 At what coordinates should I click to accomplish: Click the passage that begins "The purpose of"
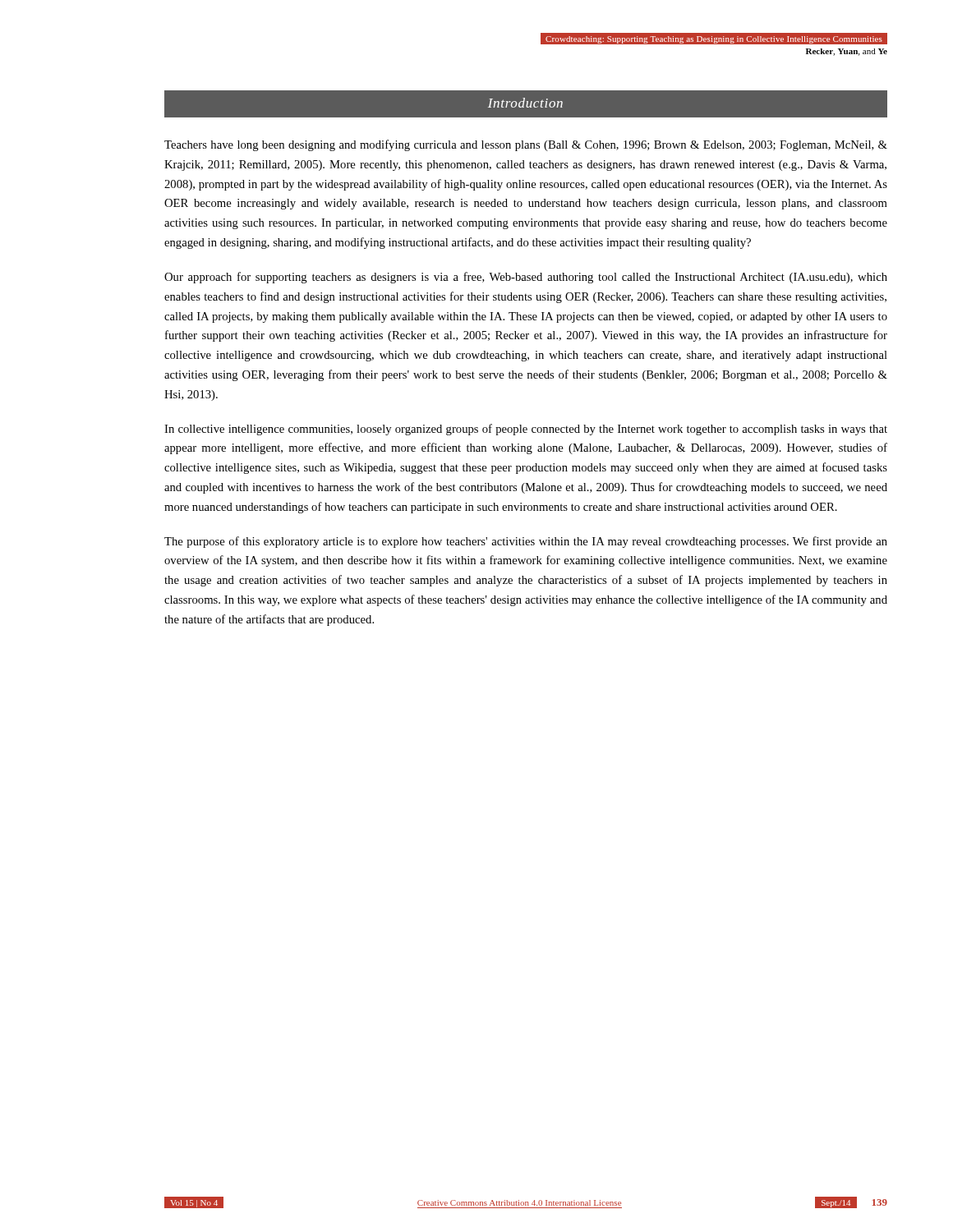coord(526,580)
